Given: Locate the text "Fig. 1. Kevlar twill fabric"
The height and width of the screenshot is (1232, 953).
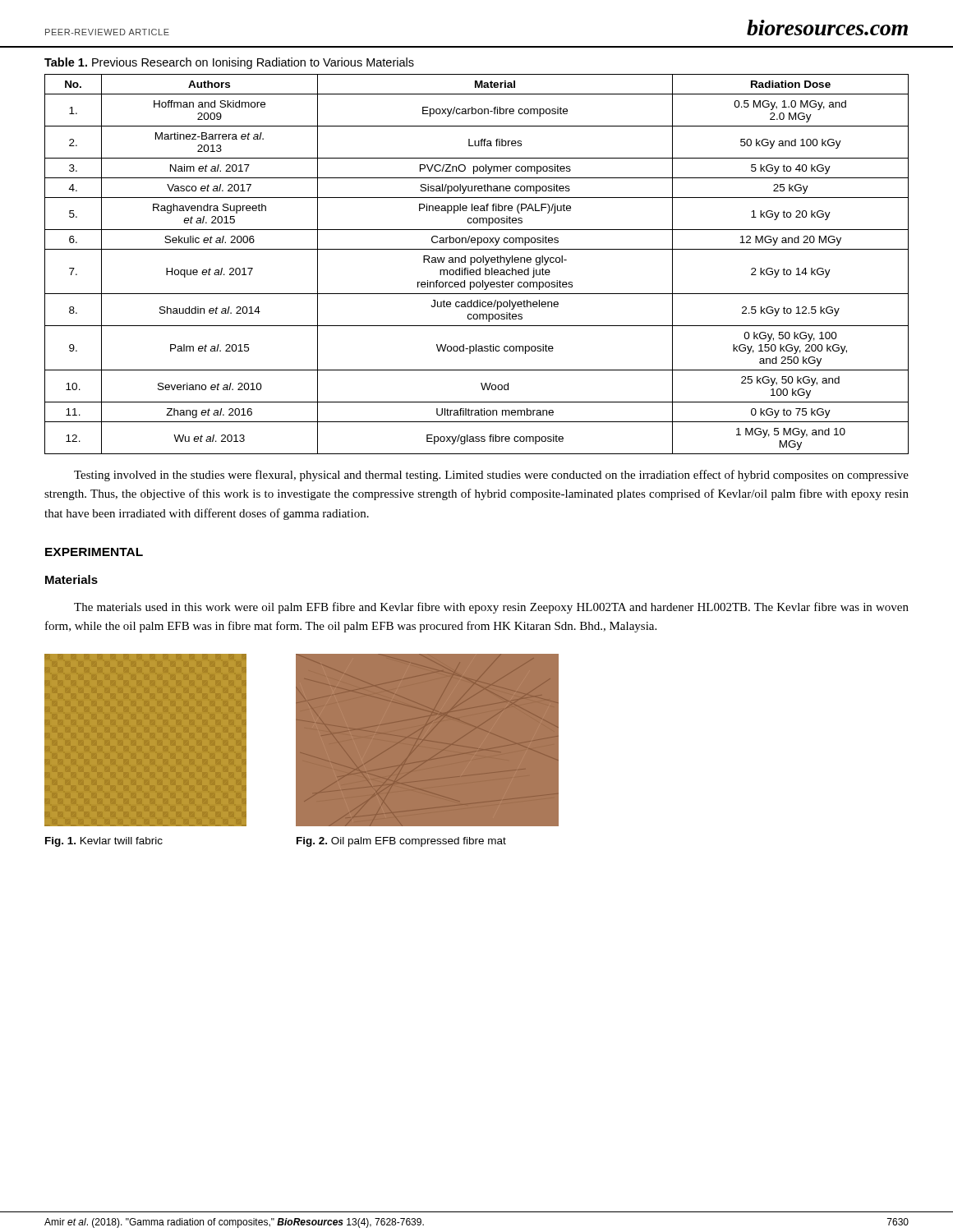Looking at the screenshot, I should click(104, 841).
